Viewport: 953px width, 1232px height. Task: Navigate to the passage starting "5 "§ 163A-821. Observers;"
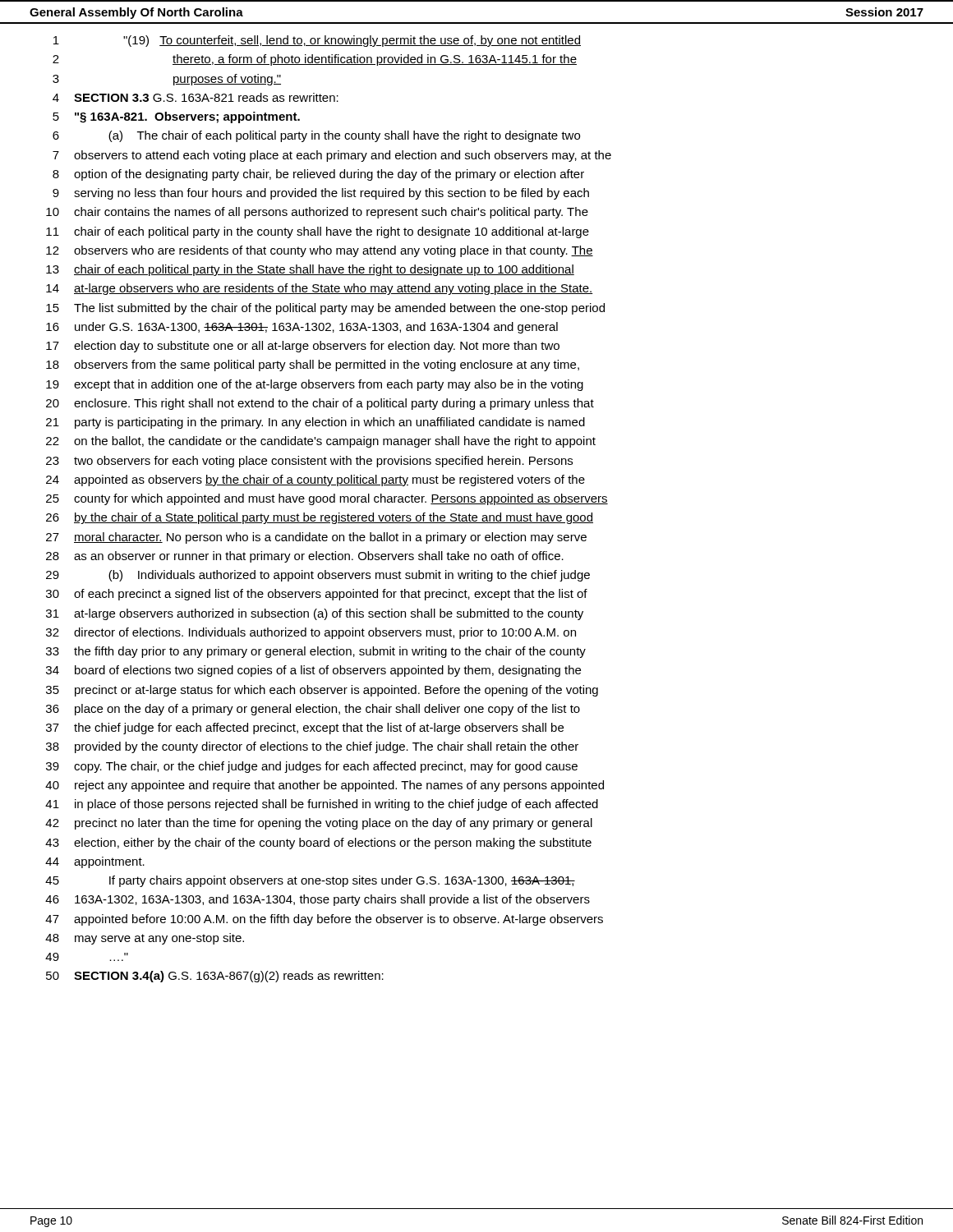pos(176,117)
